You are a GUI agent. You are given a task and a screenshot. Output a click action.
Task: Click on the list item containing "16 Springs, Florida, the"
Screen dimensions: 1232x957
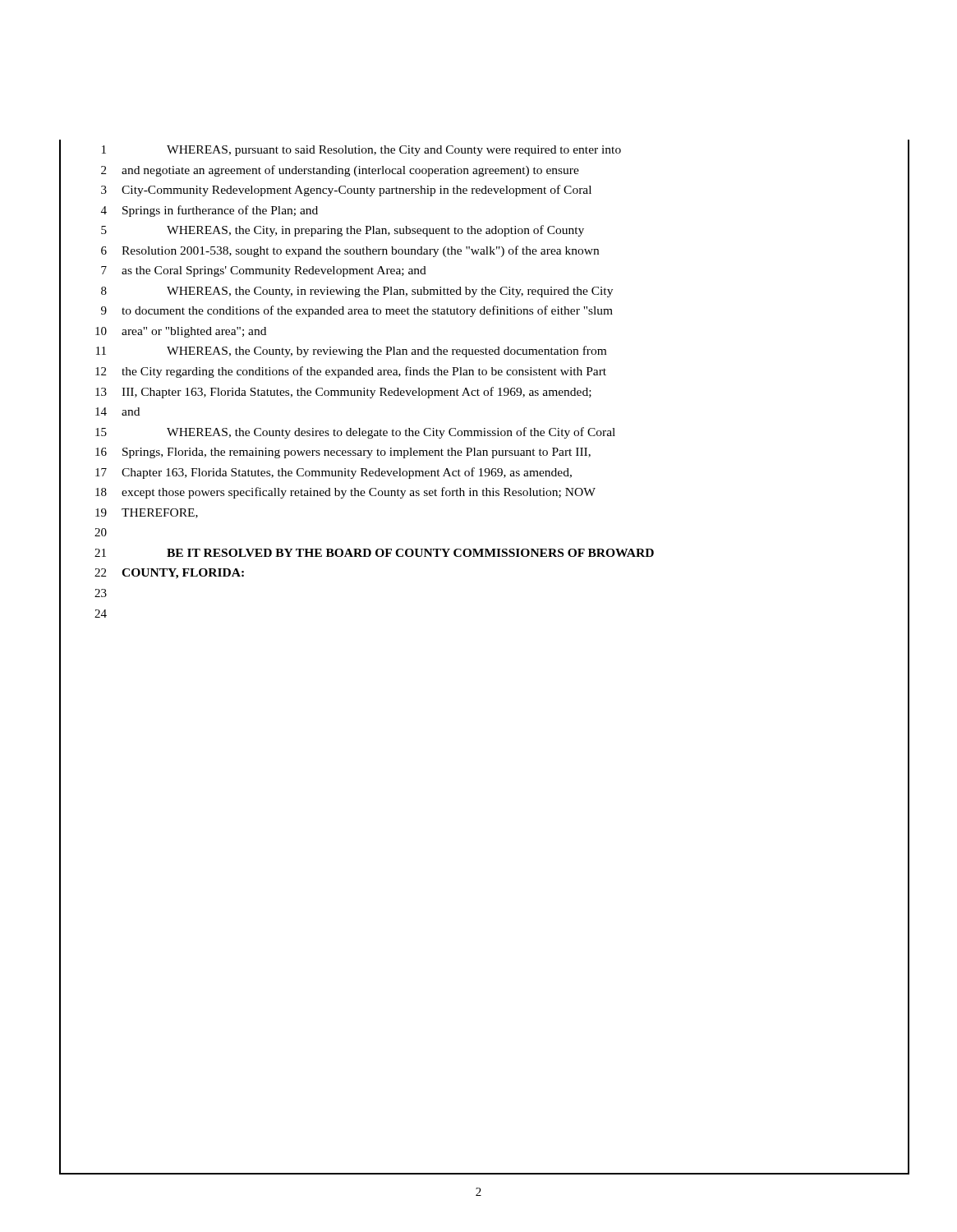pyautogui.click(x=487, y=452)
